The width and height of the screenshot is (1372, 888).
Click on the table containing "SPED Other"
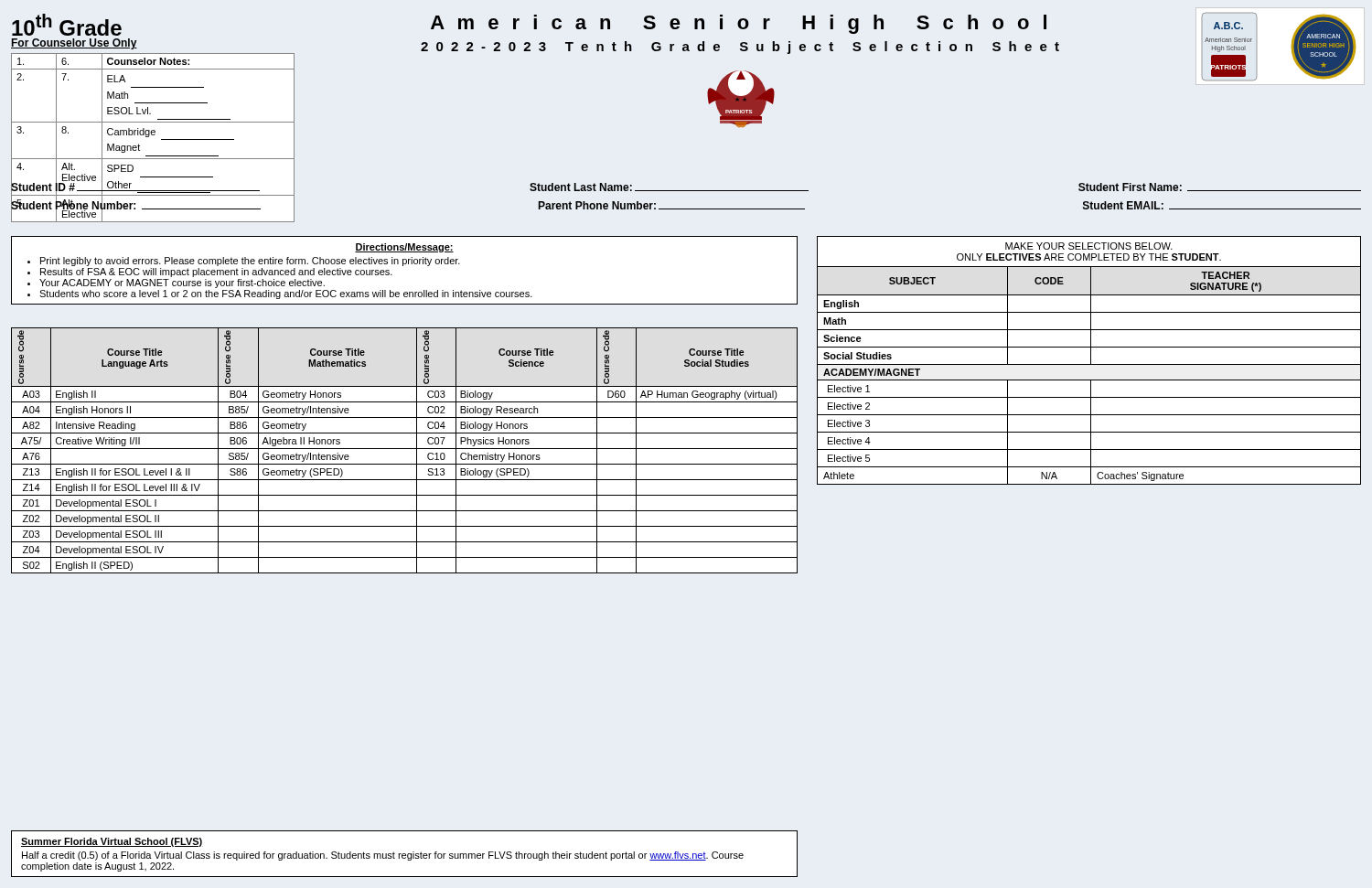(x=153, y=138)
